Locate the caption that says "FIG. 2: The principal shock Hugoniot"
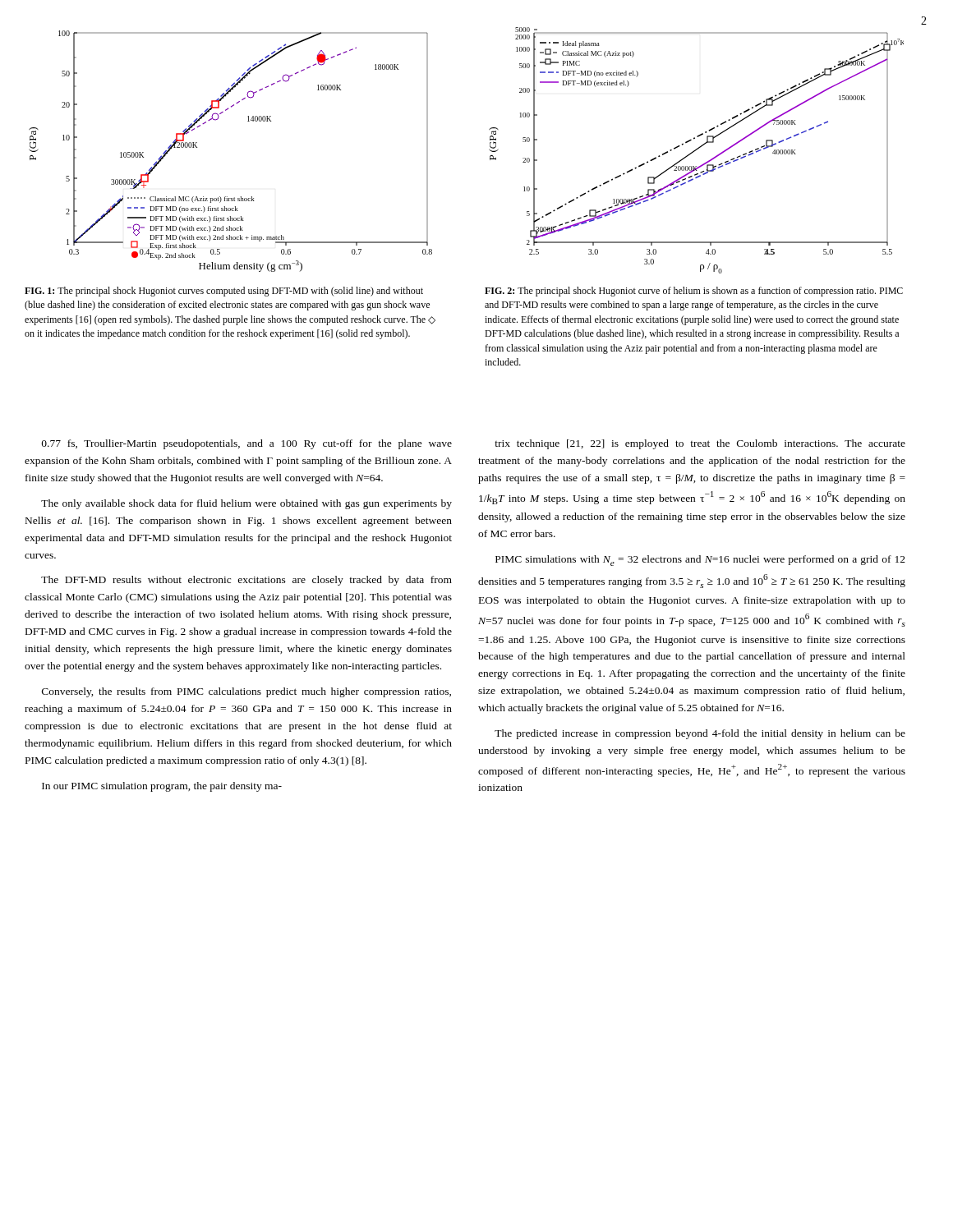 [694, 326]
